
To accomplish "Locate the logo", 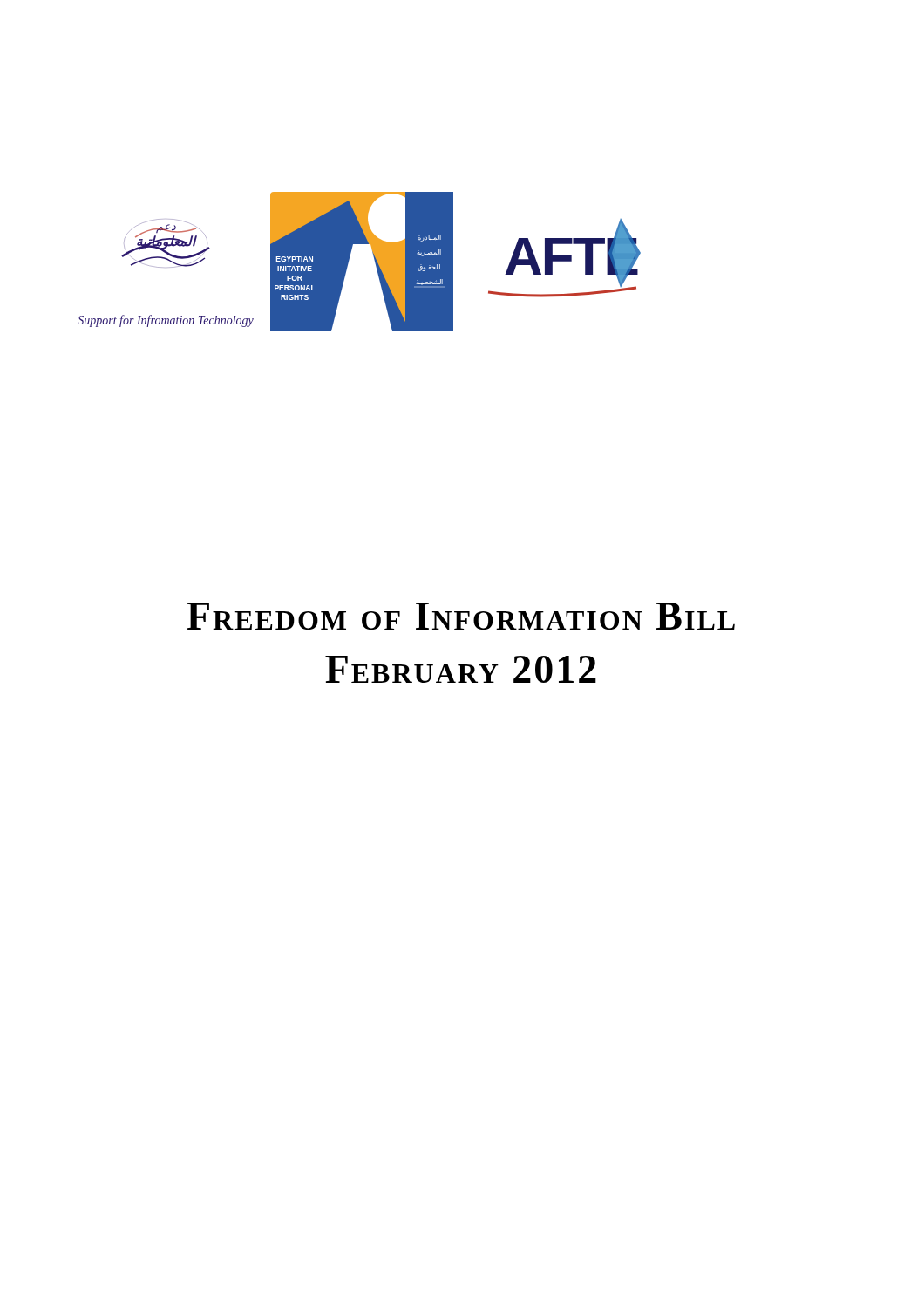I will pos(366,262).
